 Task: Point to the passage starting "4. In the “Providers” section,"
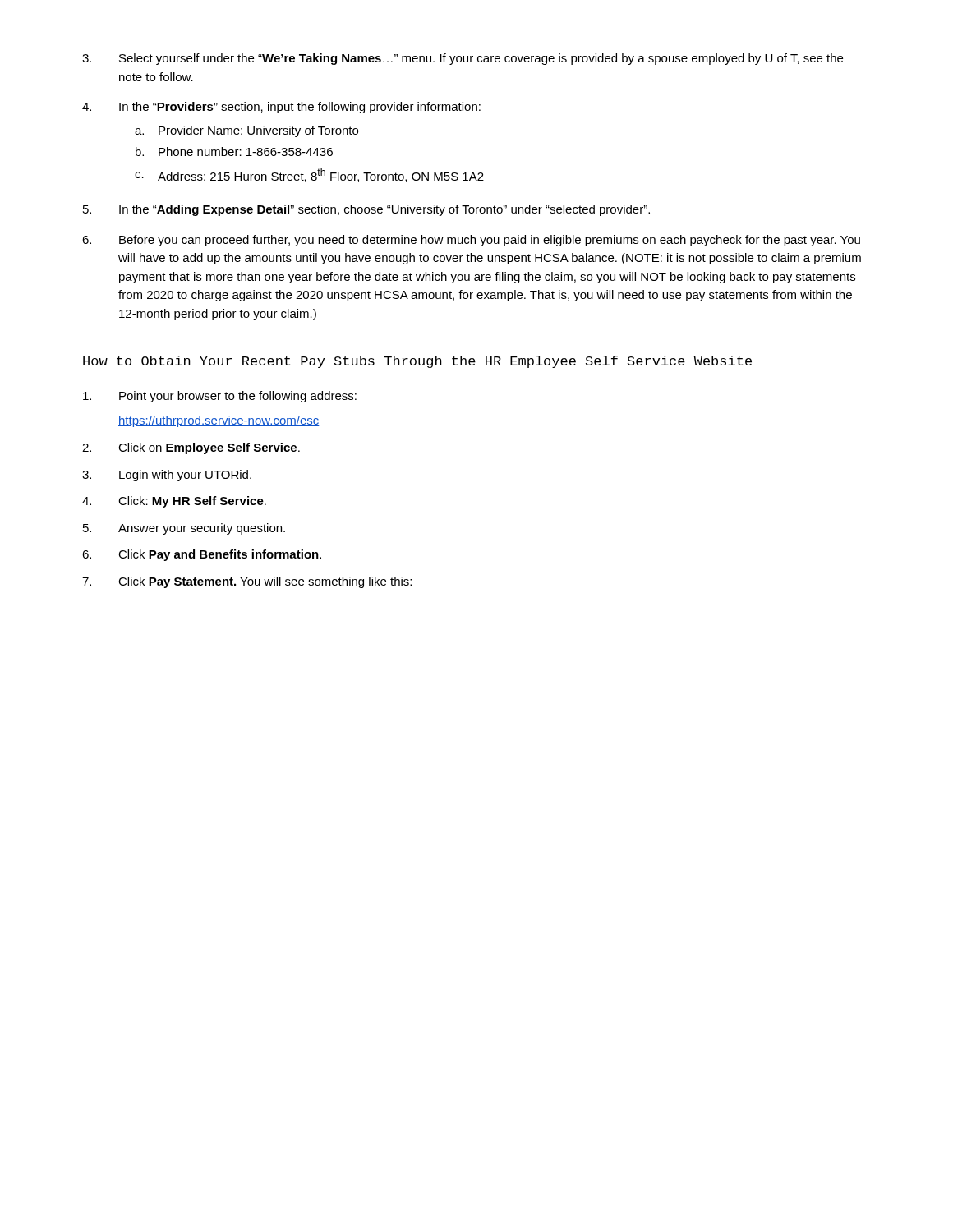click(x=281, y=108)
